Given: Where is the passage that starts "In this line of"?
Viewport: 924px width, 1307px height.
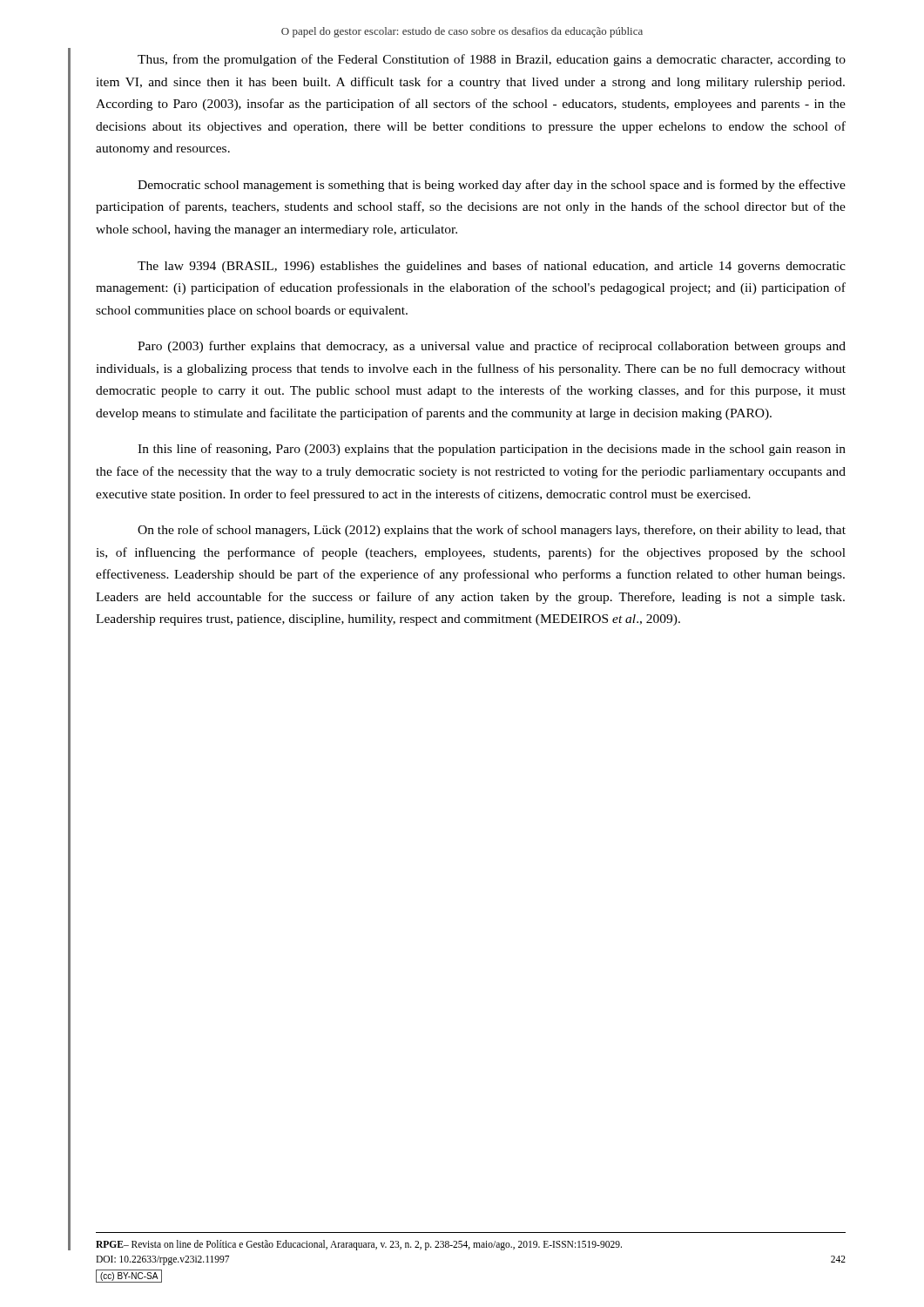Looking at the screenshot, I should click(x=471, y=471).
